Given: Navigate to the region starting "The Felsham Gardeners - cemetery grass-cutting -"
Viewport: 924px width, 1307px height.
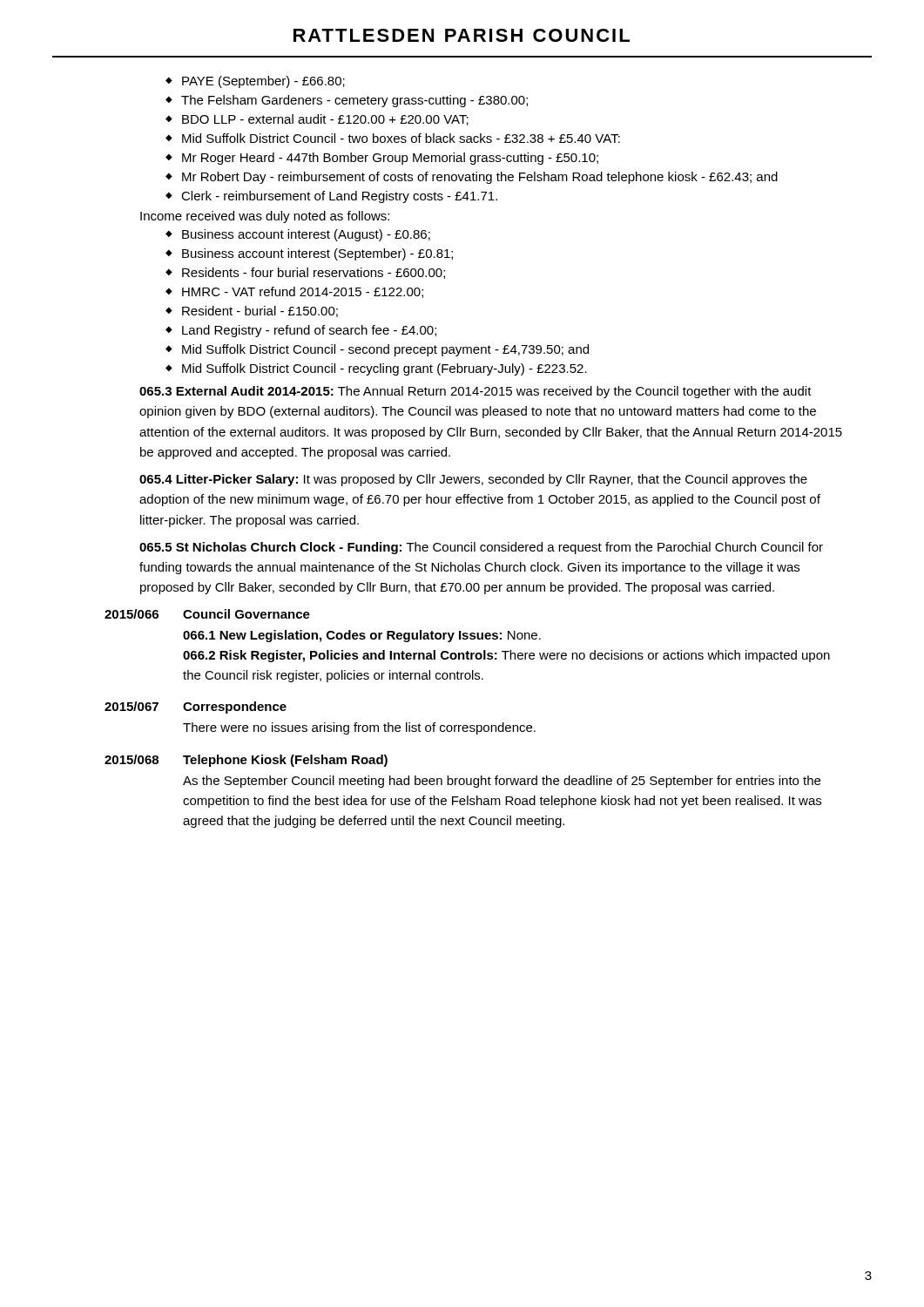Looking at the screenshot, I should click(355, 100).
